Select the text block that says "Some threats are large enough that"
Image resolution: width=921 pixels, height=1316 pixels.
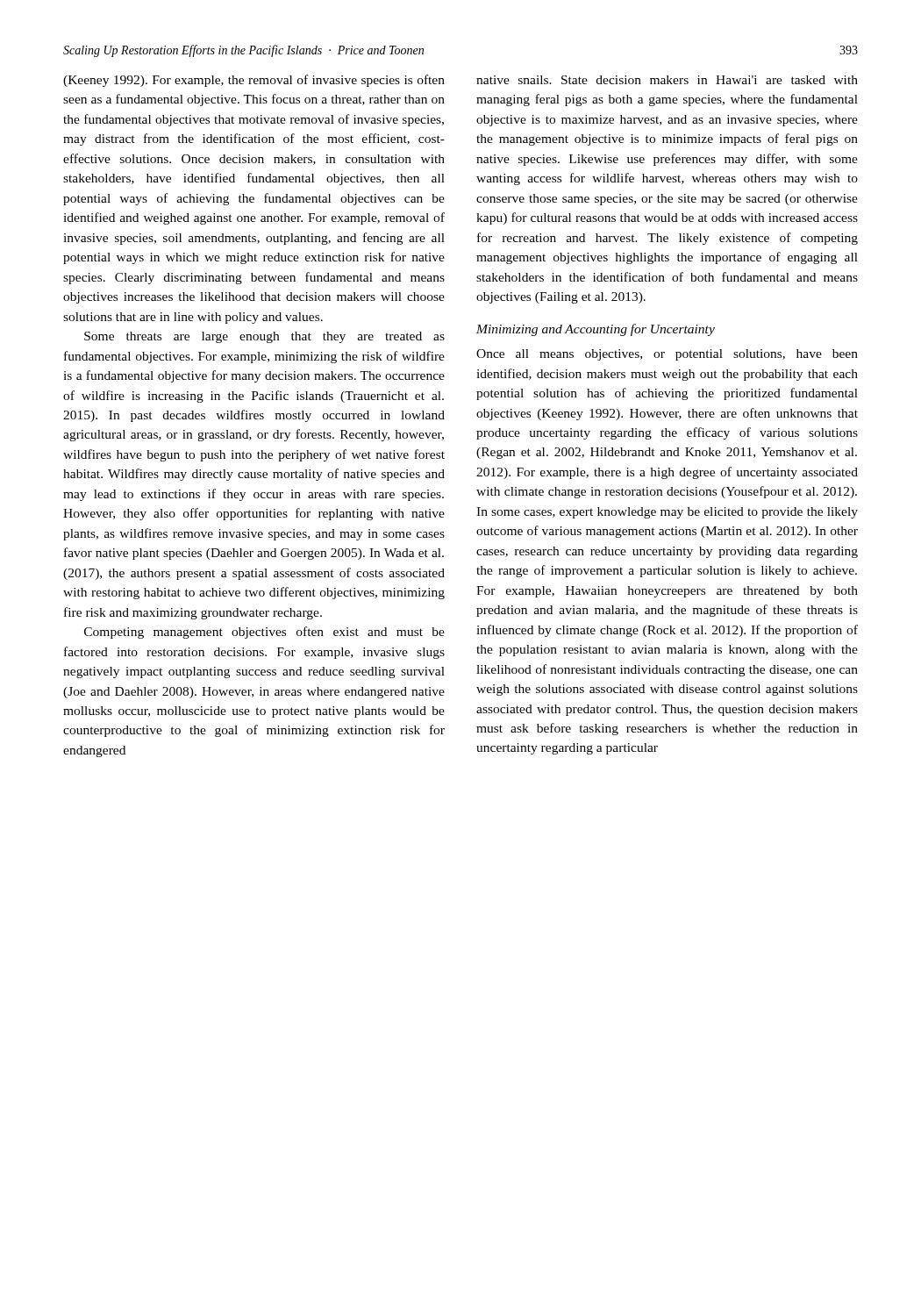254,474
